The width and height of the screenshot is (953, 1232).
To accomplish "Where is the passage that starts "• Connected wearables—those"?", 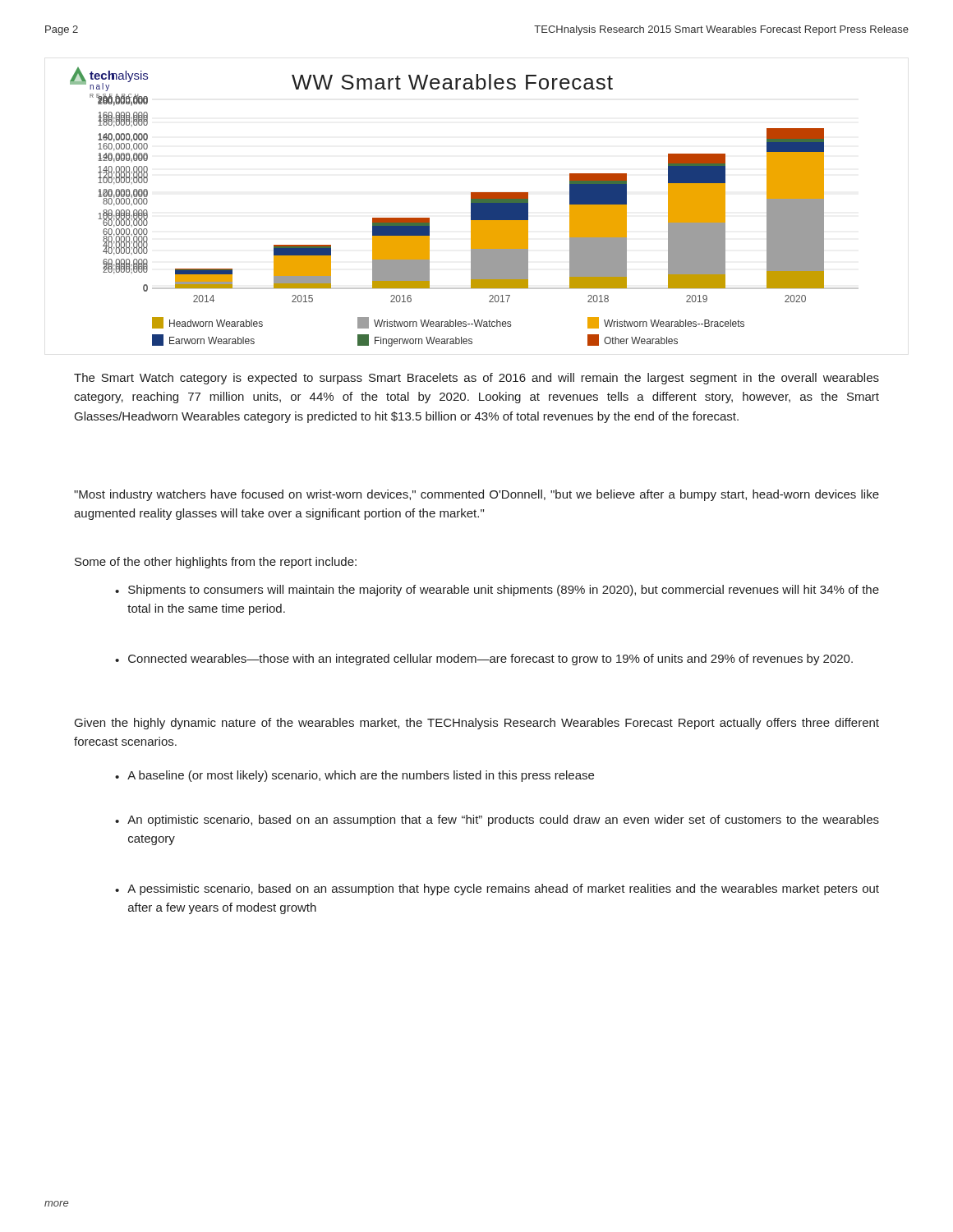I will click(x=497, y=659).
